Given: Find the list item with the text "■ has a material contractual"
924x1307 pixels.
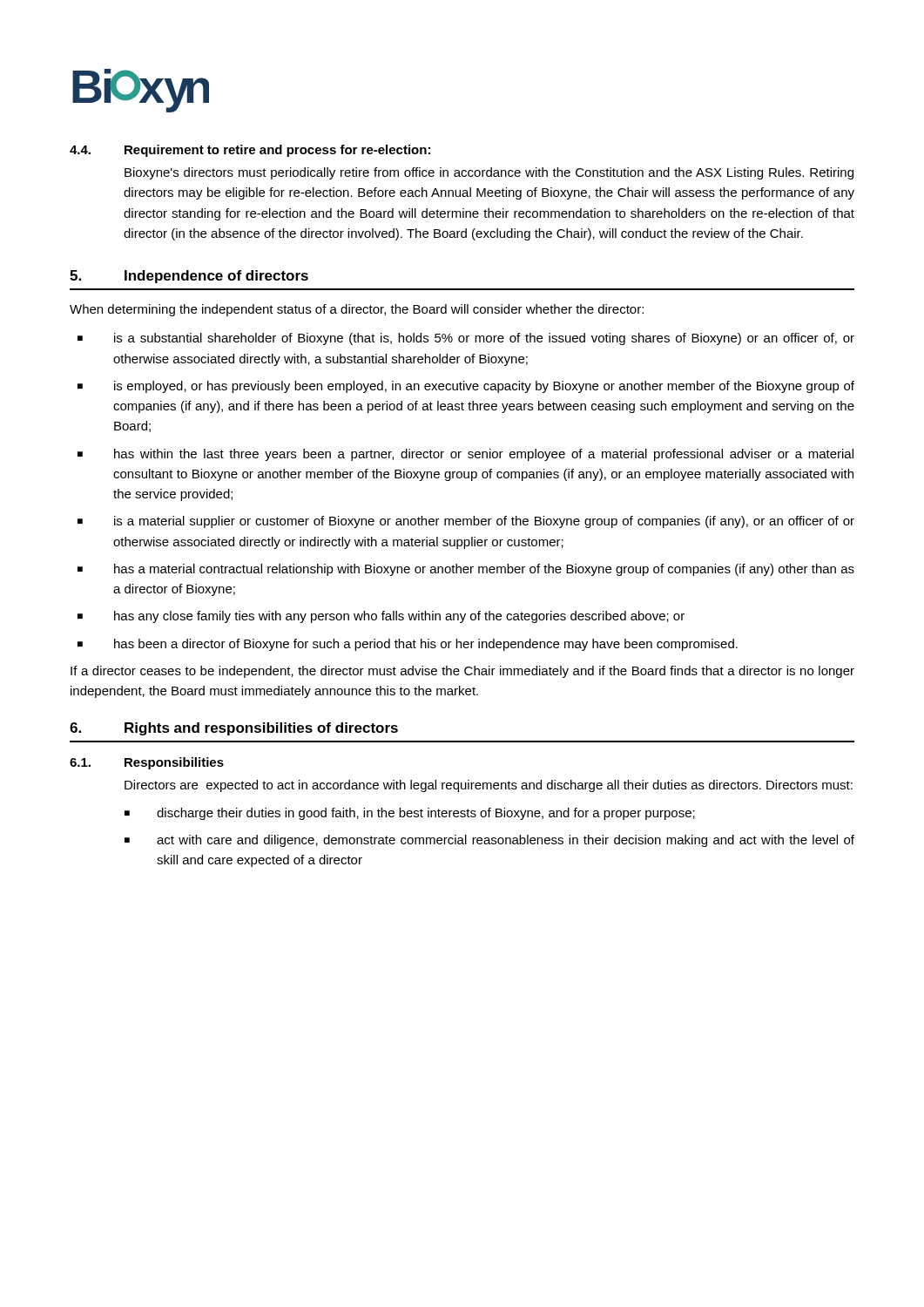Looking at the screenshot, I should [462, 579].
